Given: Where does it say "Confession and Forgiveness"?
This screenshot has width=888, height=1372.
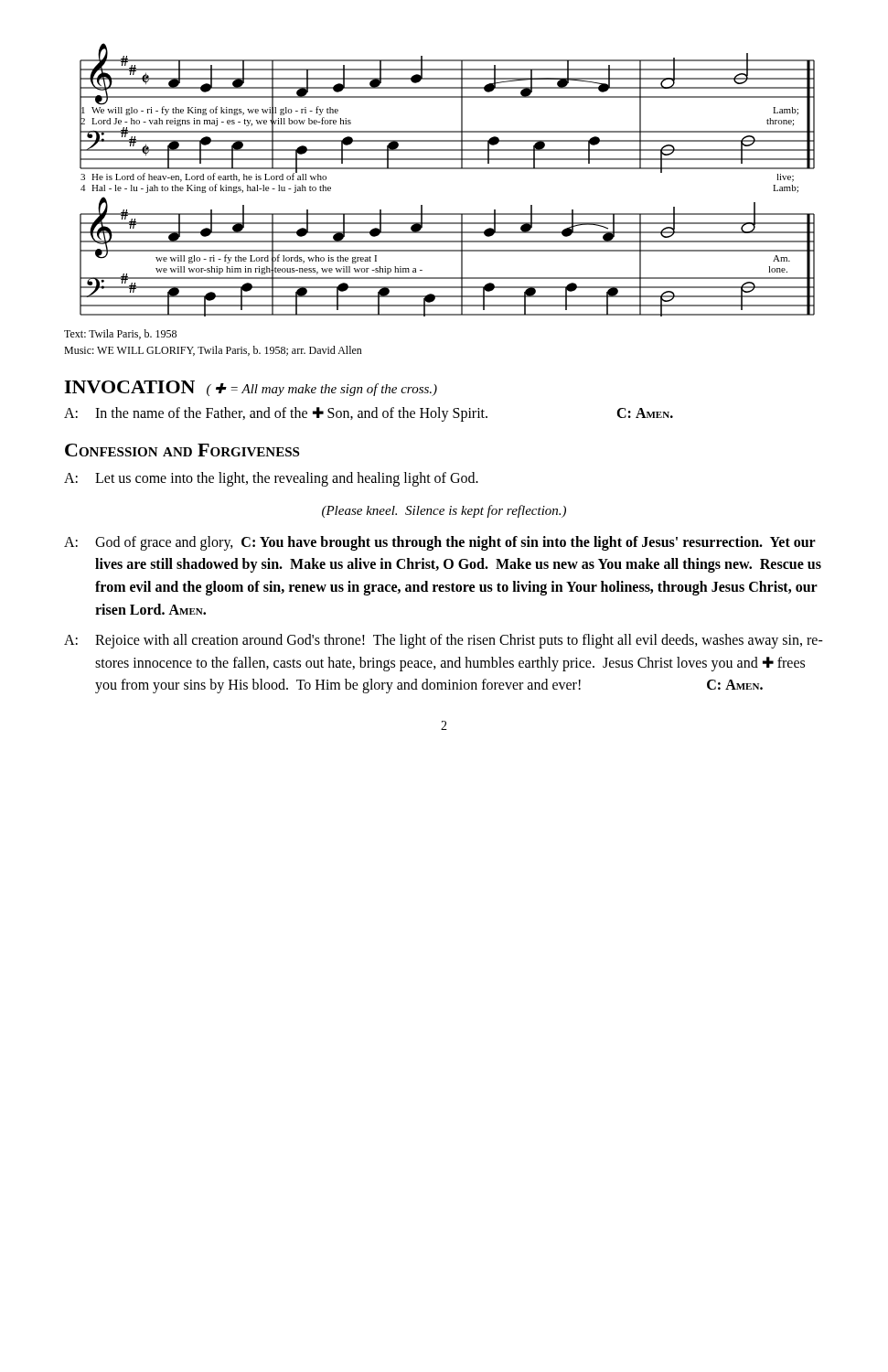Looking at the screenshot, I should pos(182,449).
